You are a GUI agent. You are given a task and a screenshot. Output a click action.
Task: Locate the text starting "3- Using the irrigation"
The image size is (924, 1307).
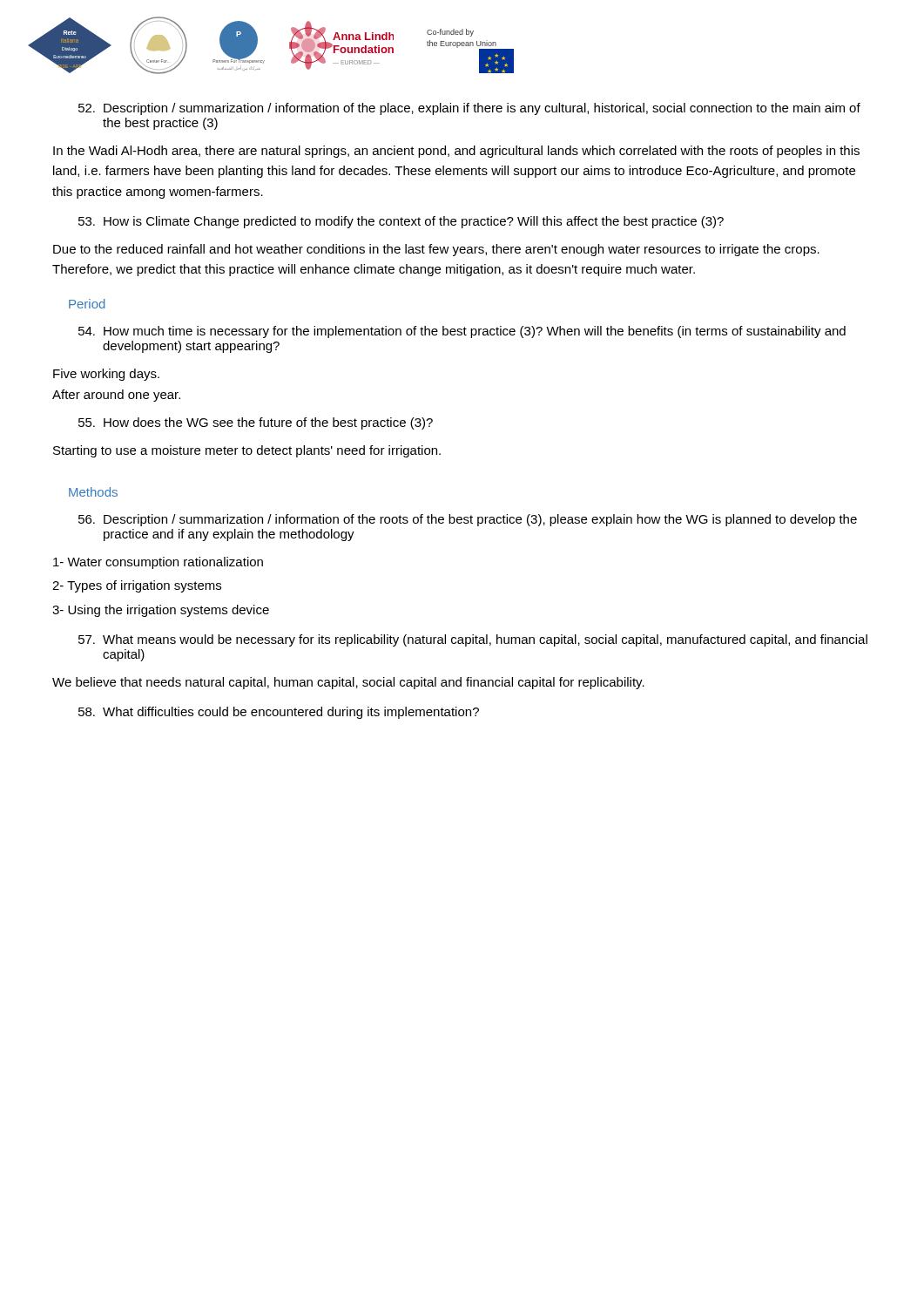(161, 609)
